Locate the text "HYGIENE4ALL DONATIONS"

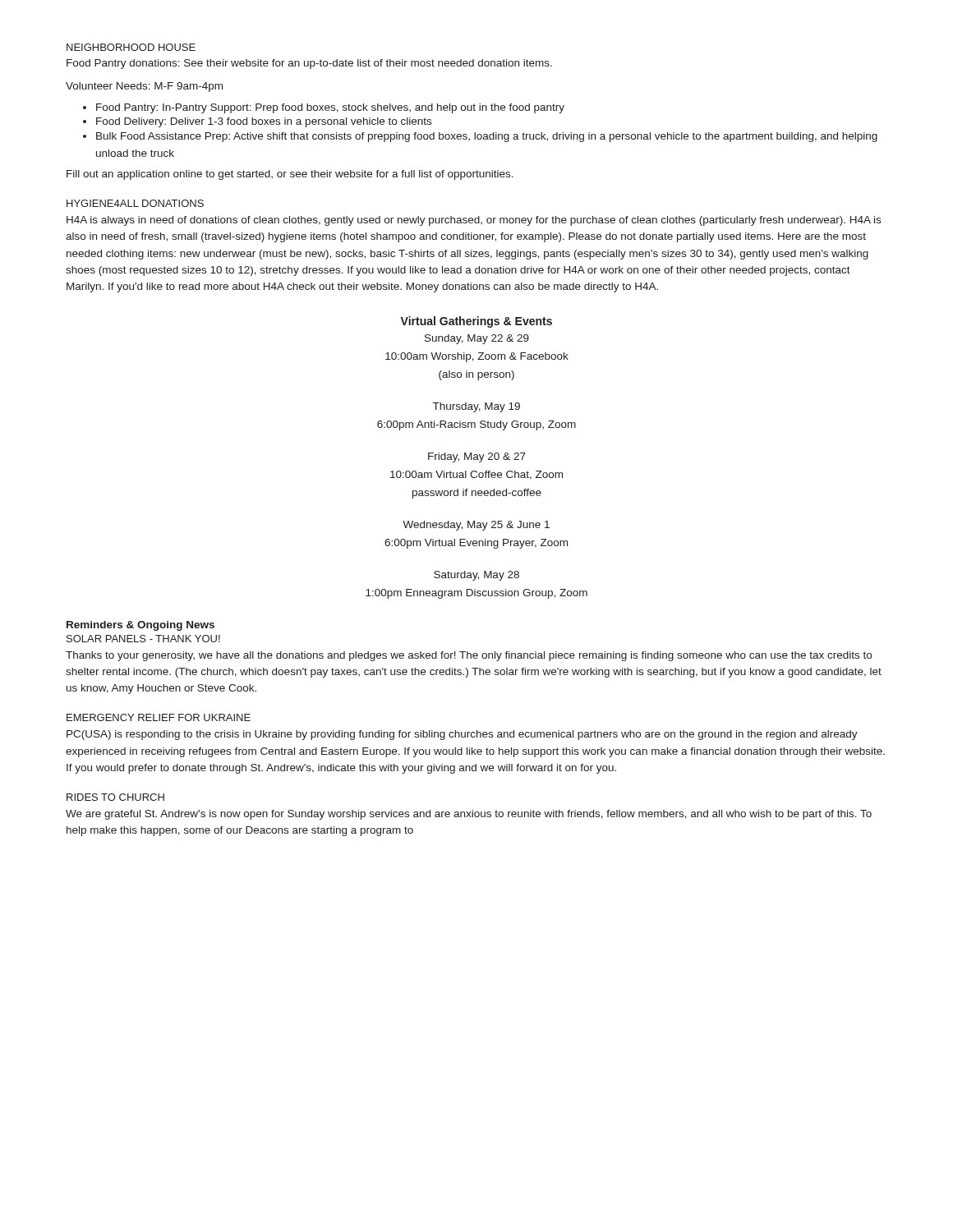[x=135, y=203]
